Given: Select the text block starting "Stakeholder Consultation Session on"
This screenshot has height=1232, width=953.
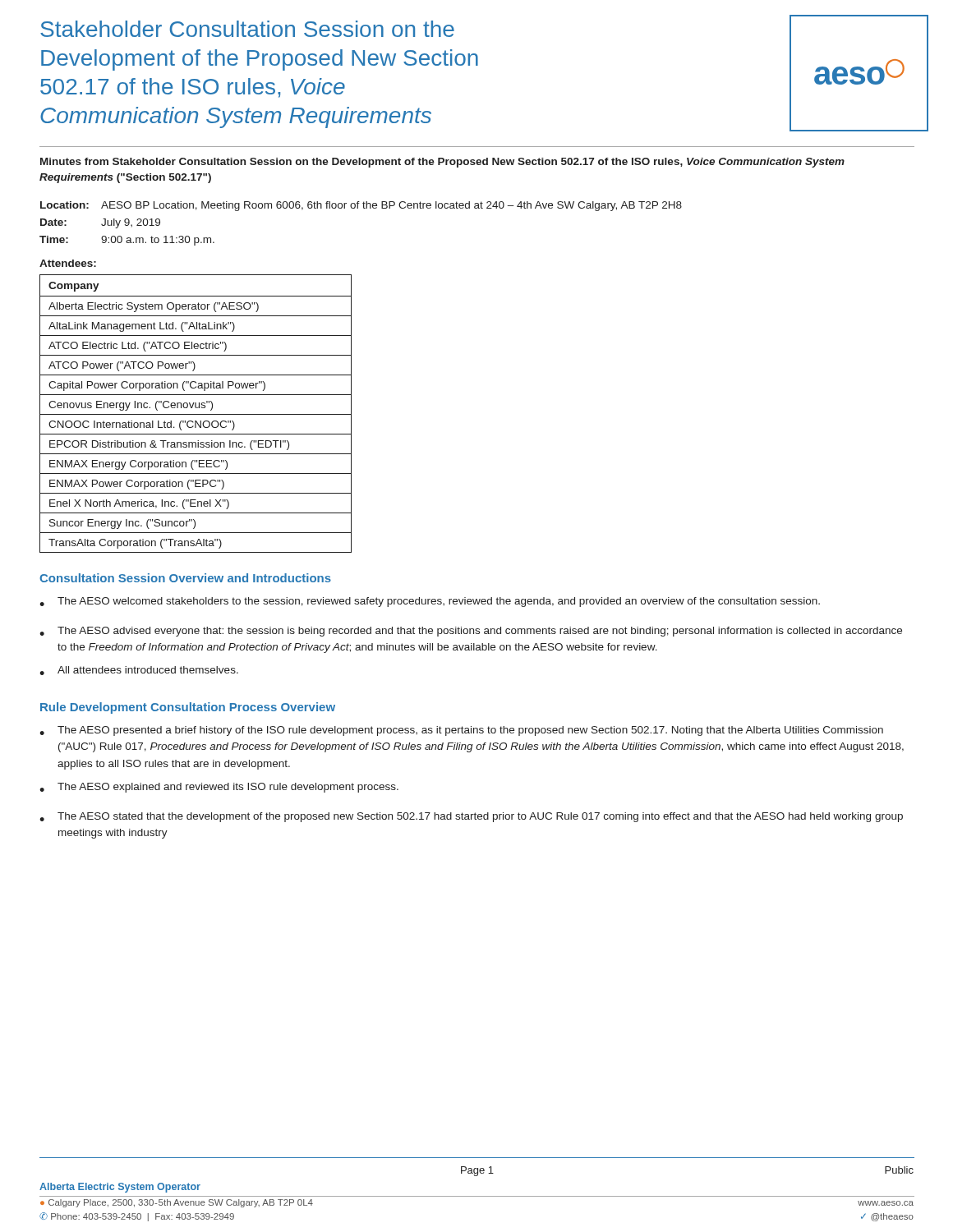Looking at the screenshot, I should [x=319, y=72].
